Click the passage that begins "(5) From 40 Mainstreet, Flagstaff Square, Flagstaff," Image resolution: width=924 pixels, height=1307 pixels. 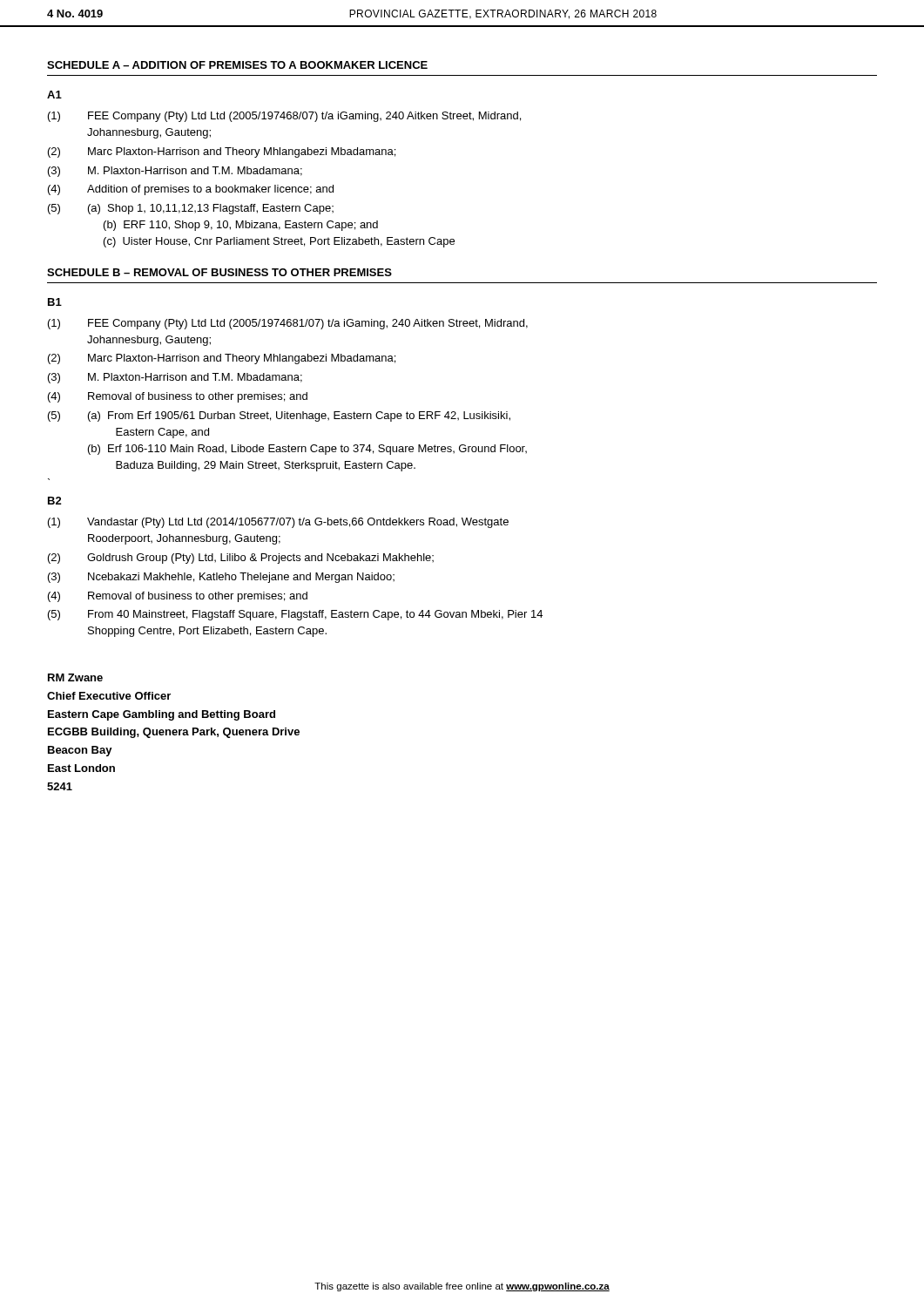click(462, 623)
